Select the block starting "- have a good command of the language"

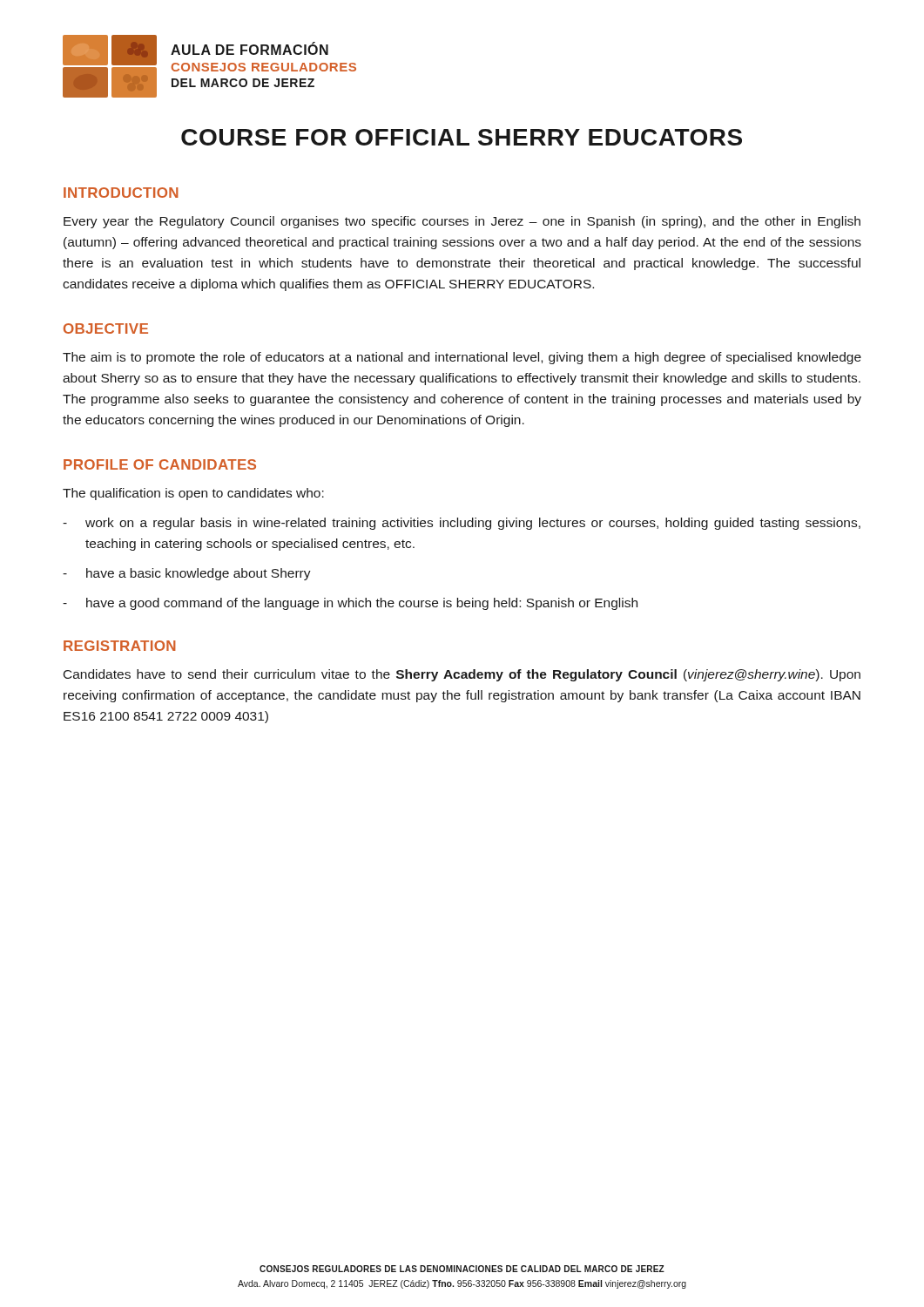(462, 603)
